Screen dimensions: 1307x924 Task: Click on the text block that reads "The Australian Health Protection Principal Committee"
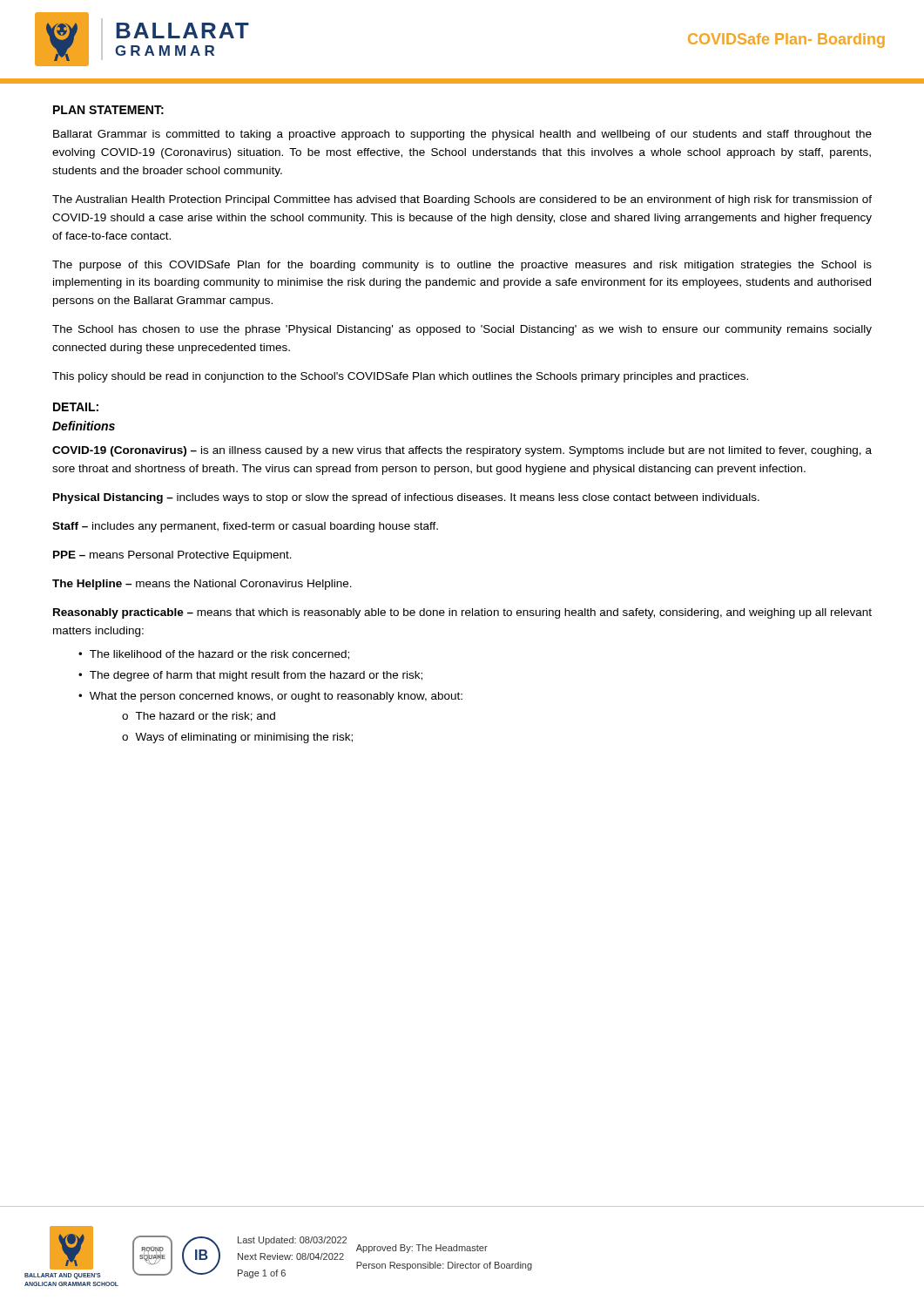pyautogui.click(x=462, y=217)
